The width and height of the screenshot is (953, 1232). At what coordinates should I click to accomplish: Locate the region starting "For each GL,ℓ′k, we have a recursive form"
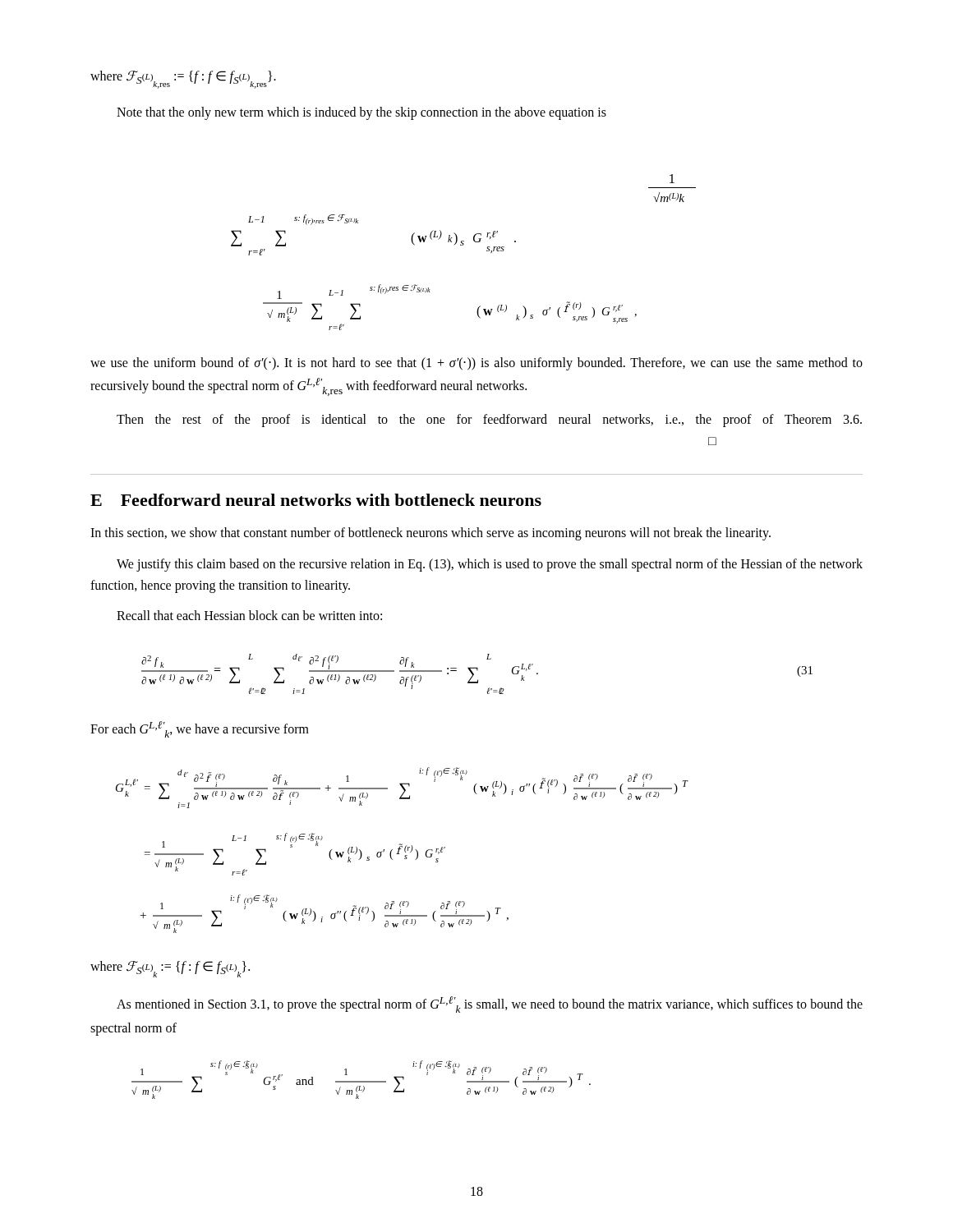200,729
